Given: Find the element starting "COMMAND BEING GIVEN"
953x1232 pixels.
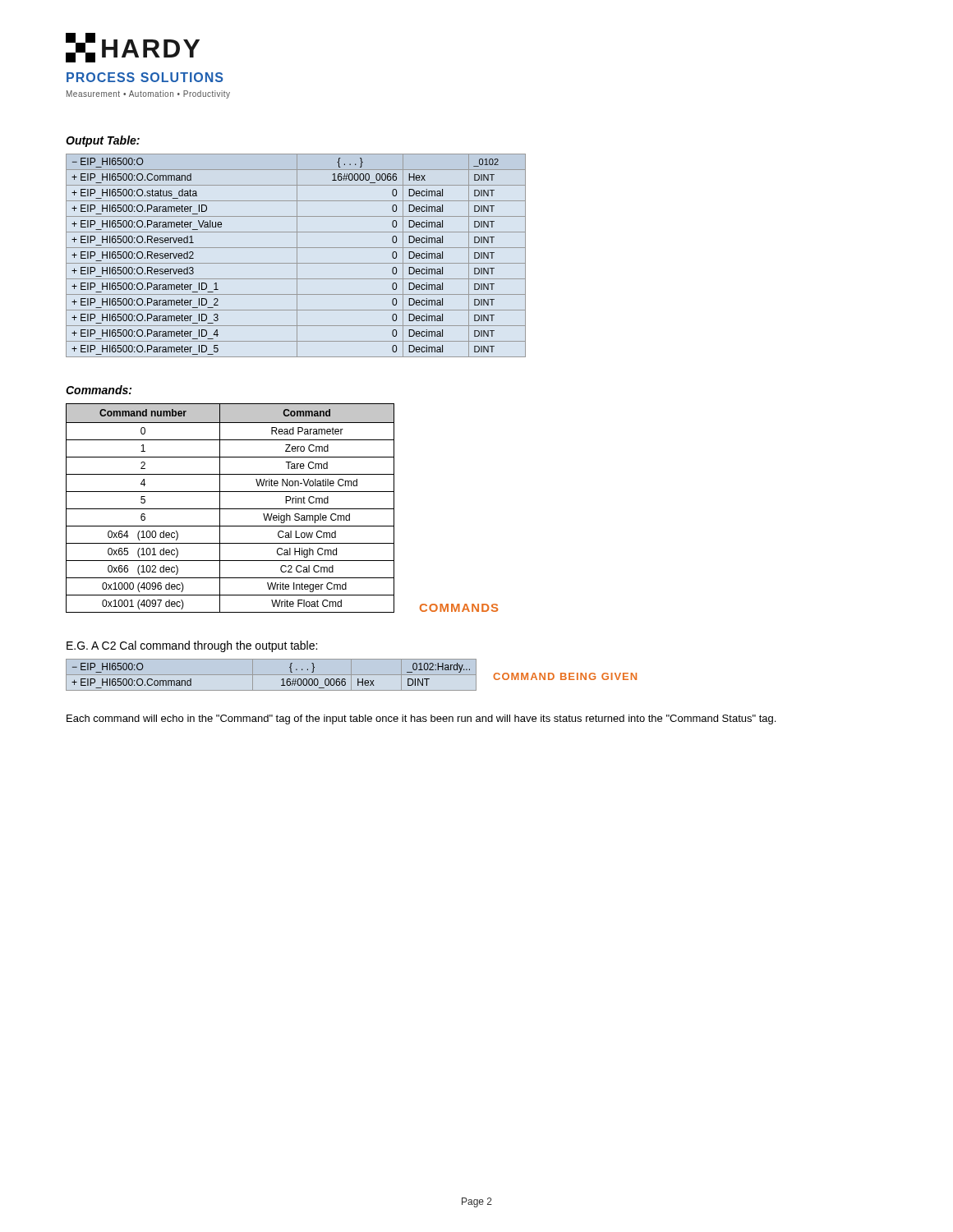Looking at the screenshot, I should click(x=566, y=676).
